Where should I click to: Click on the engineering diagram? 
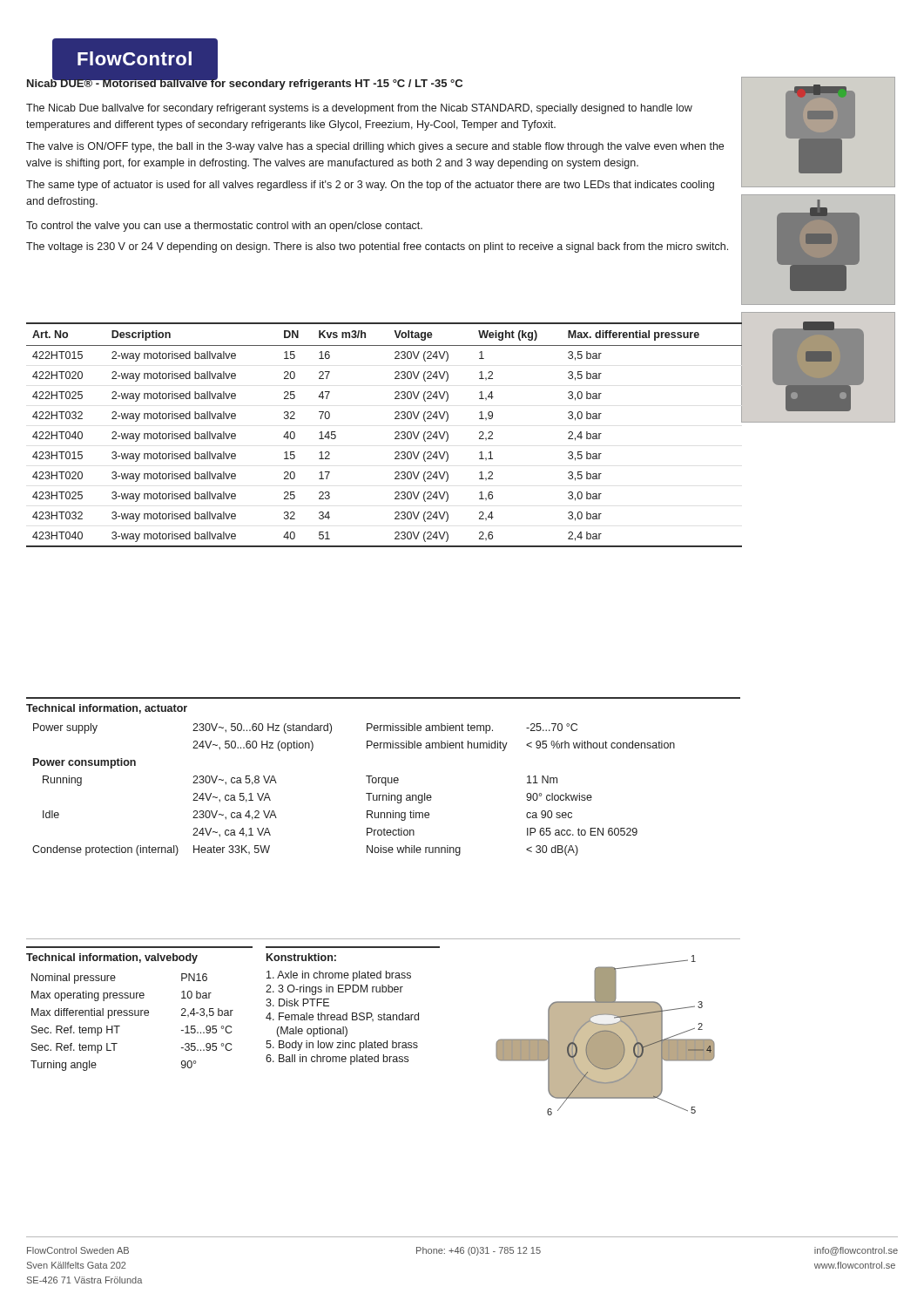click(x=610, y=1050)
